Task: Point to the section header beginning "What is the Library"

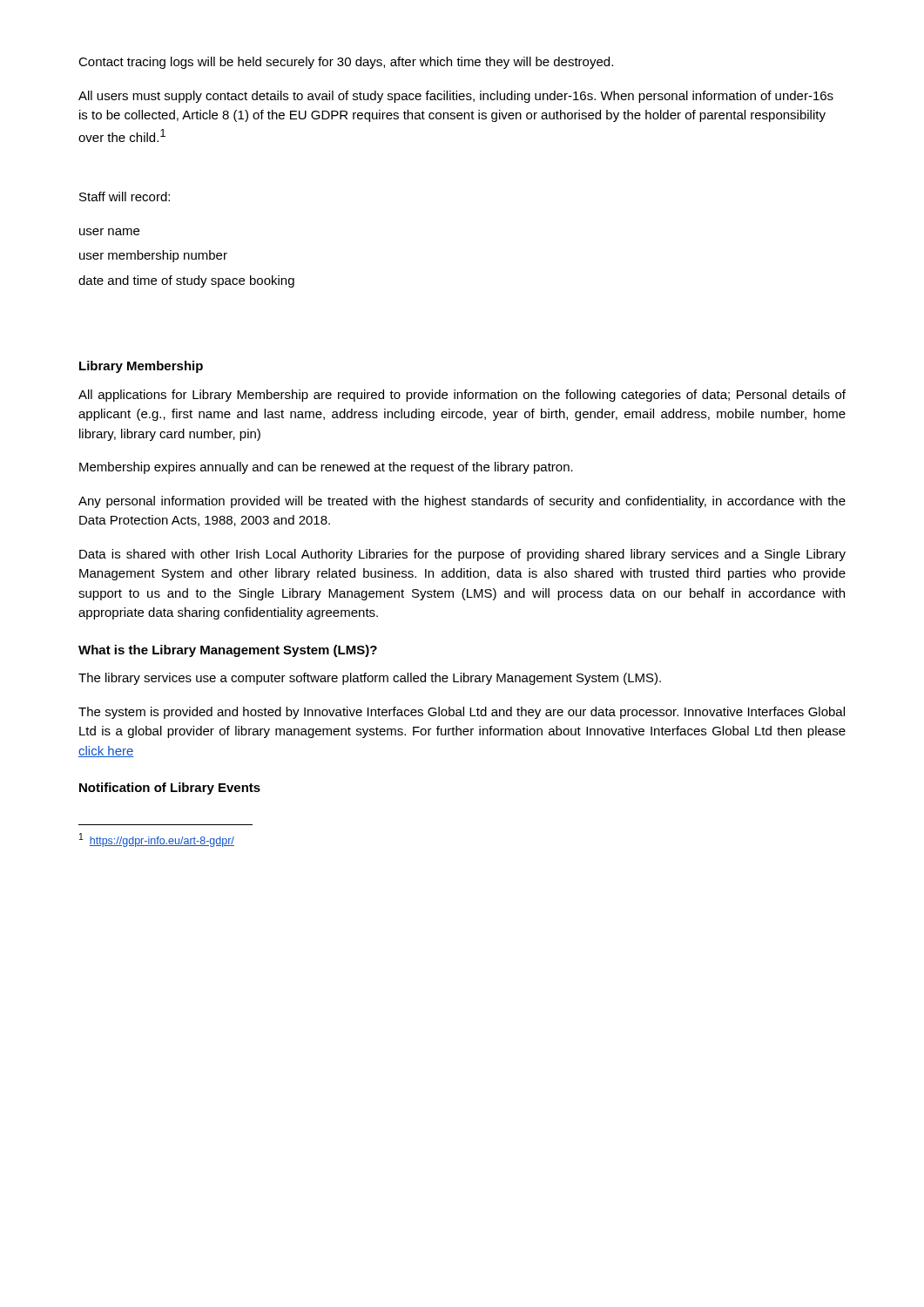Action: 228,649
